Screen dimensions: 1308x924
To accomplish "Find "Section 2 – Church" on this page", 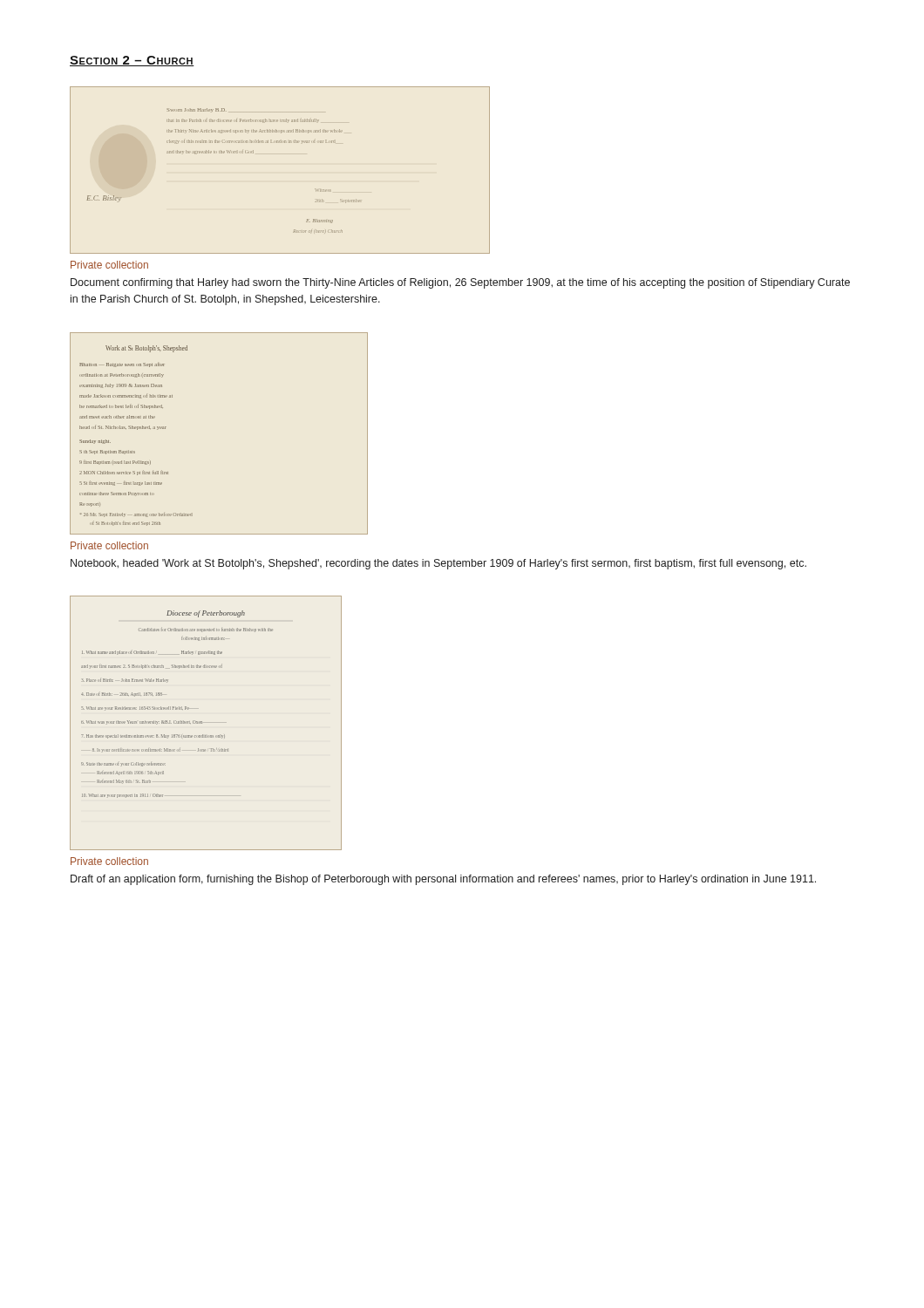I will [132, 60].
